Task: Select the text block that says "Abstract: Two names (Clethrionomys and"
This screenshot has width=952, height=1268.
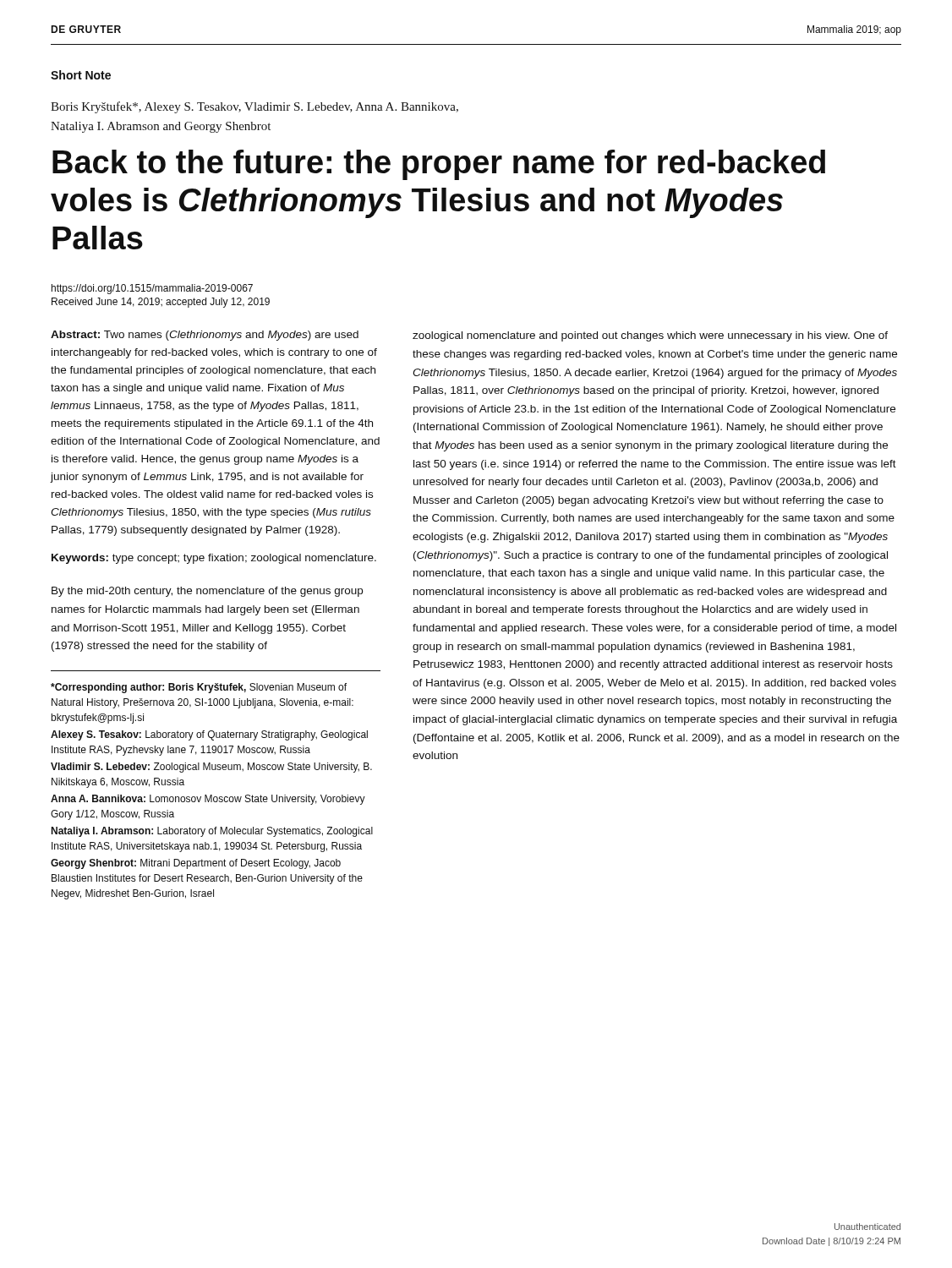Action: (216, 433)
